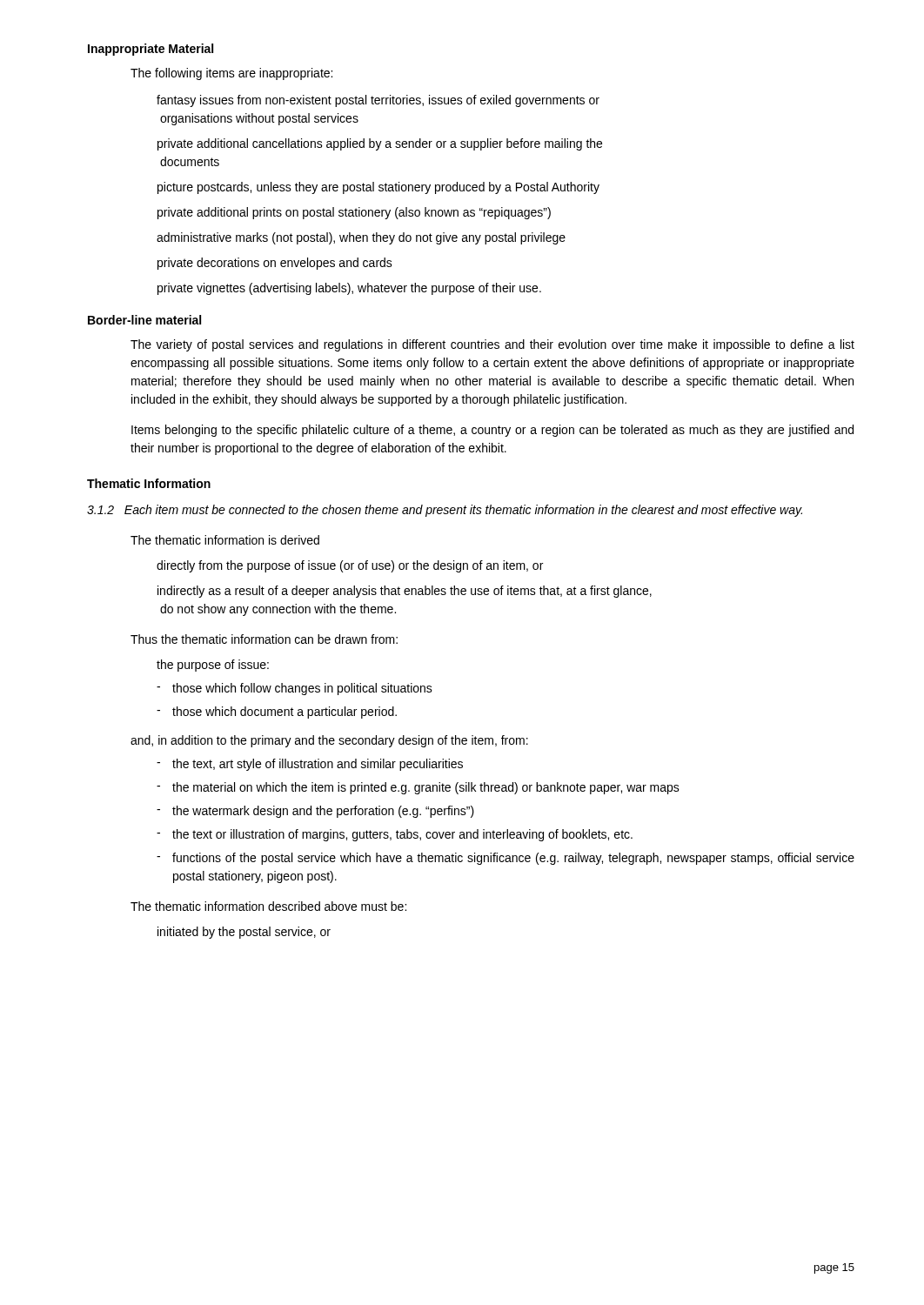Viewport: 924px width, 1305px height.
Task: Navigate to the text starting "initiated by the postal service,"
Action: tap(244, 932)
